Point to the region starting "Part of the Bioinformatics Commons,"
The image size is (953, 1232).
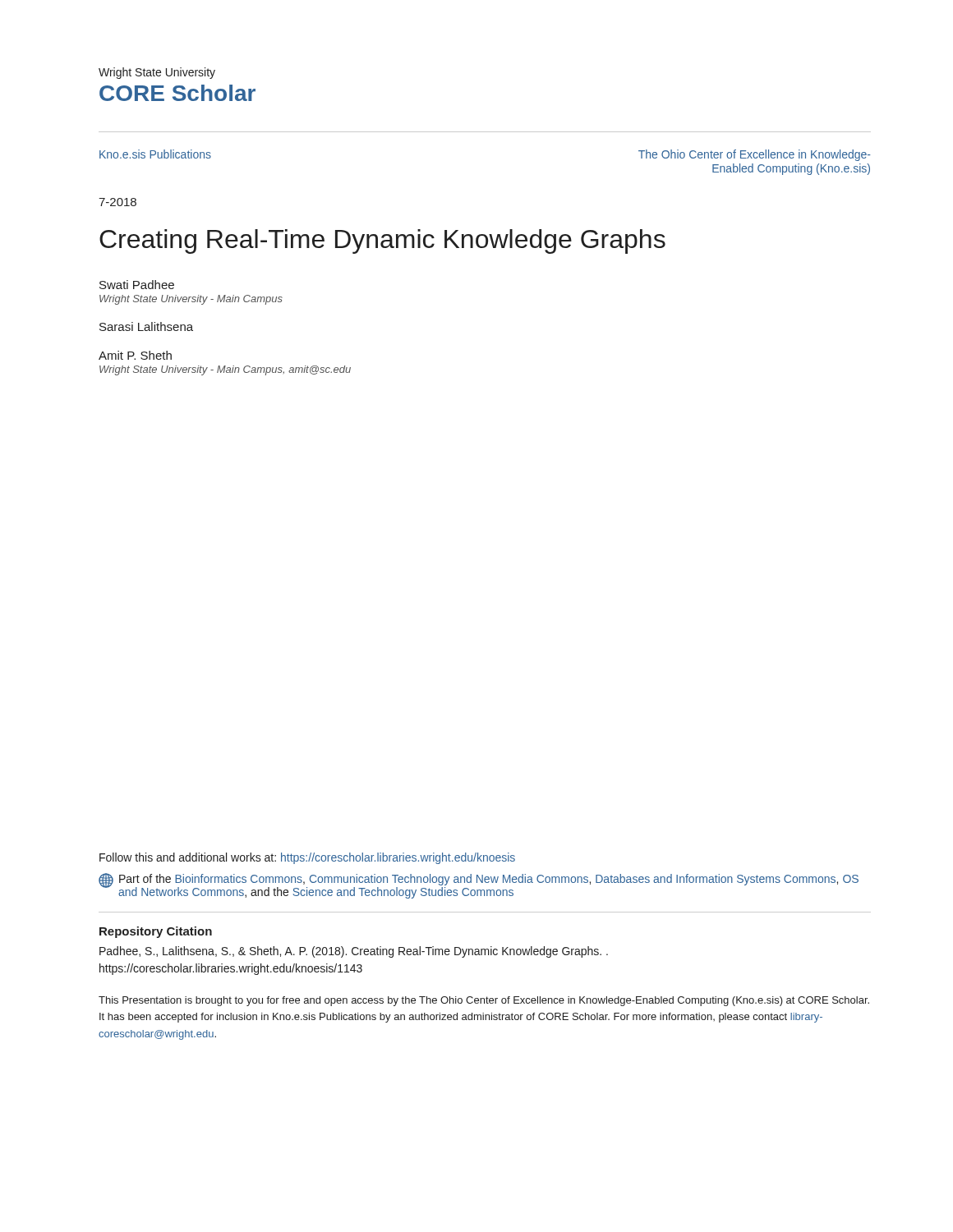click(485, 885)
